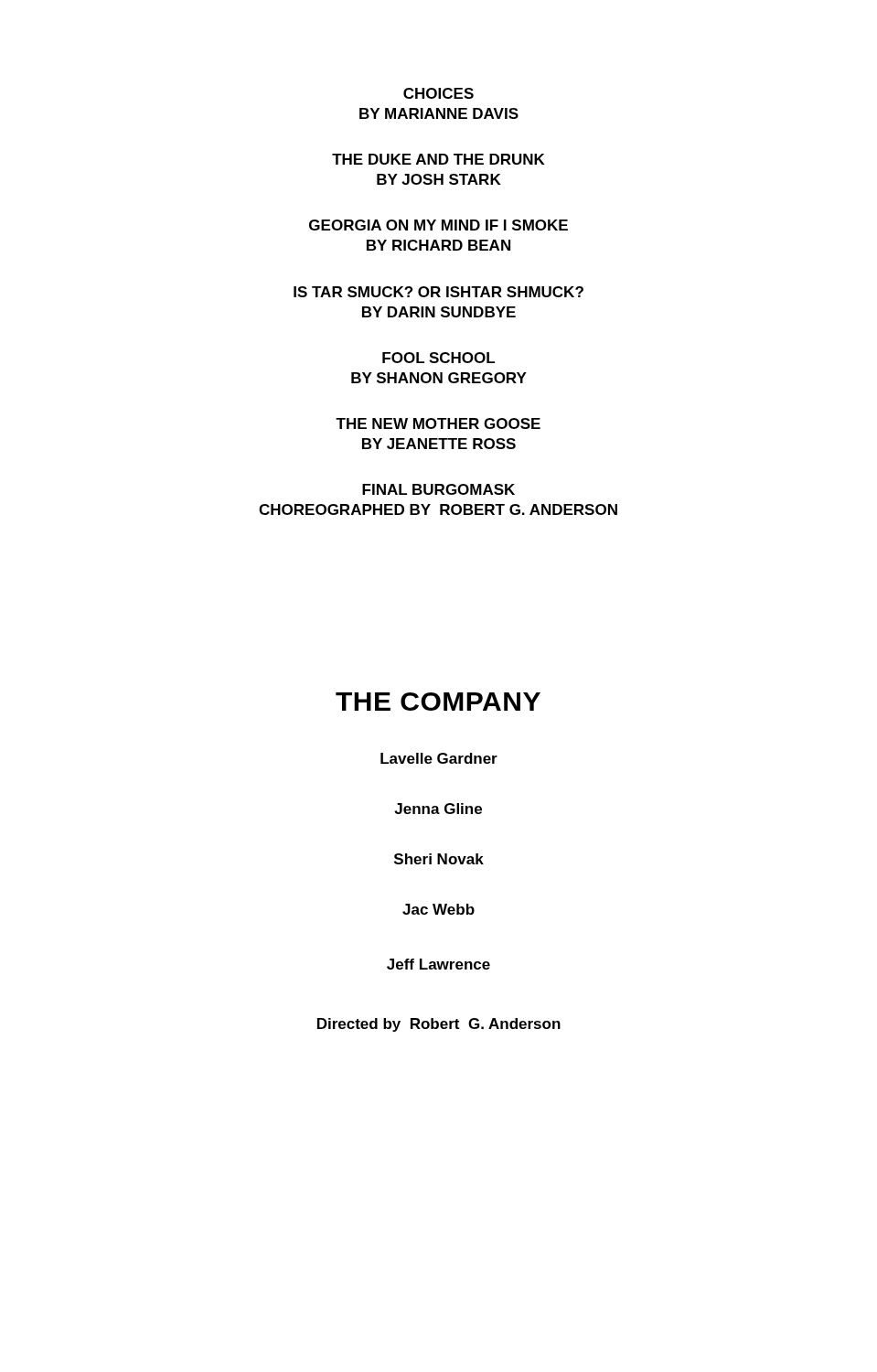Viewport: 877px width, 1372px height.
Task: Click where it says "Jac Webb"
Action: (x=438, y=910)
